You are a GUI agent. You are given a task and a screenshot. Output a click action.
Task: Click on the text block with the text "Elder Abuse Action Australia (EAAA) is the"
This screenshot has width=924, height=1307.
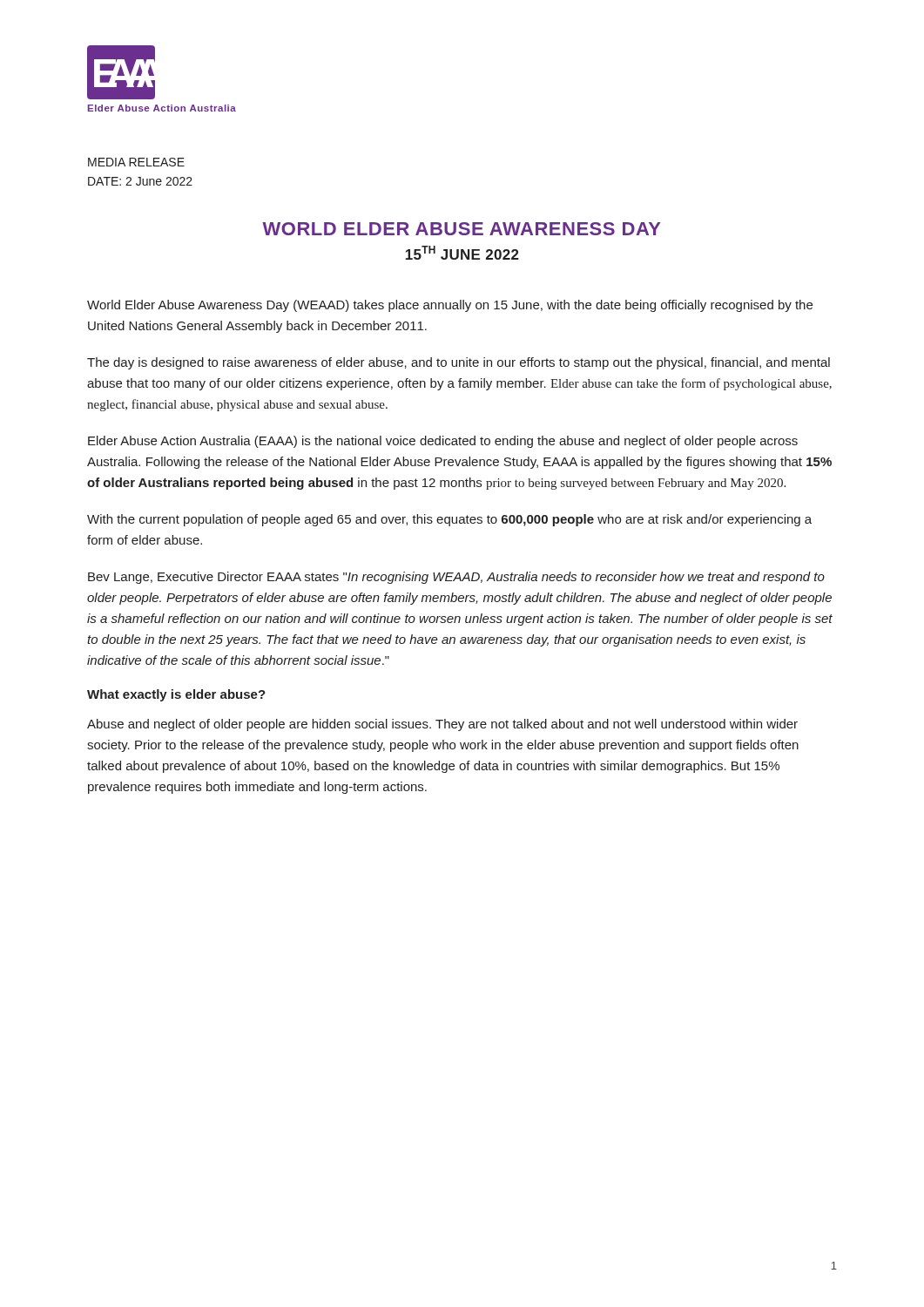pos(460,461)
